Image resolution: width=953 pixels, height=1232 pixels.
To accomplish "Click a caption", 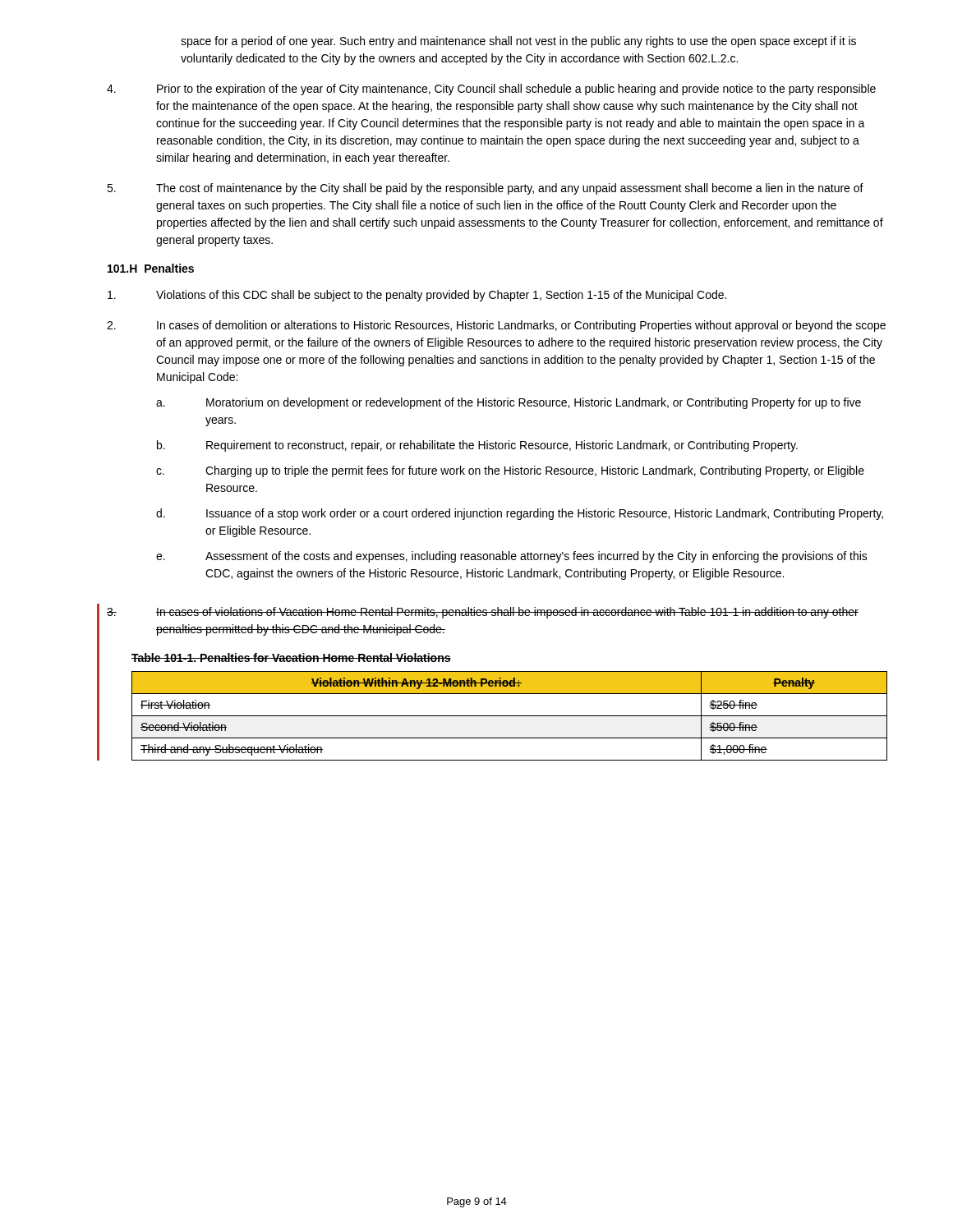I will [x=291, y=658].
